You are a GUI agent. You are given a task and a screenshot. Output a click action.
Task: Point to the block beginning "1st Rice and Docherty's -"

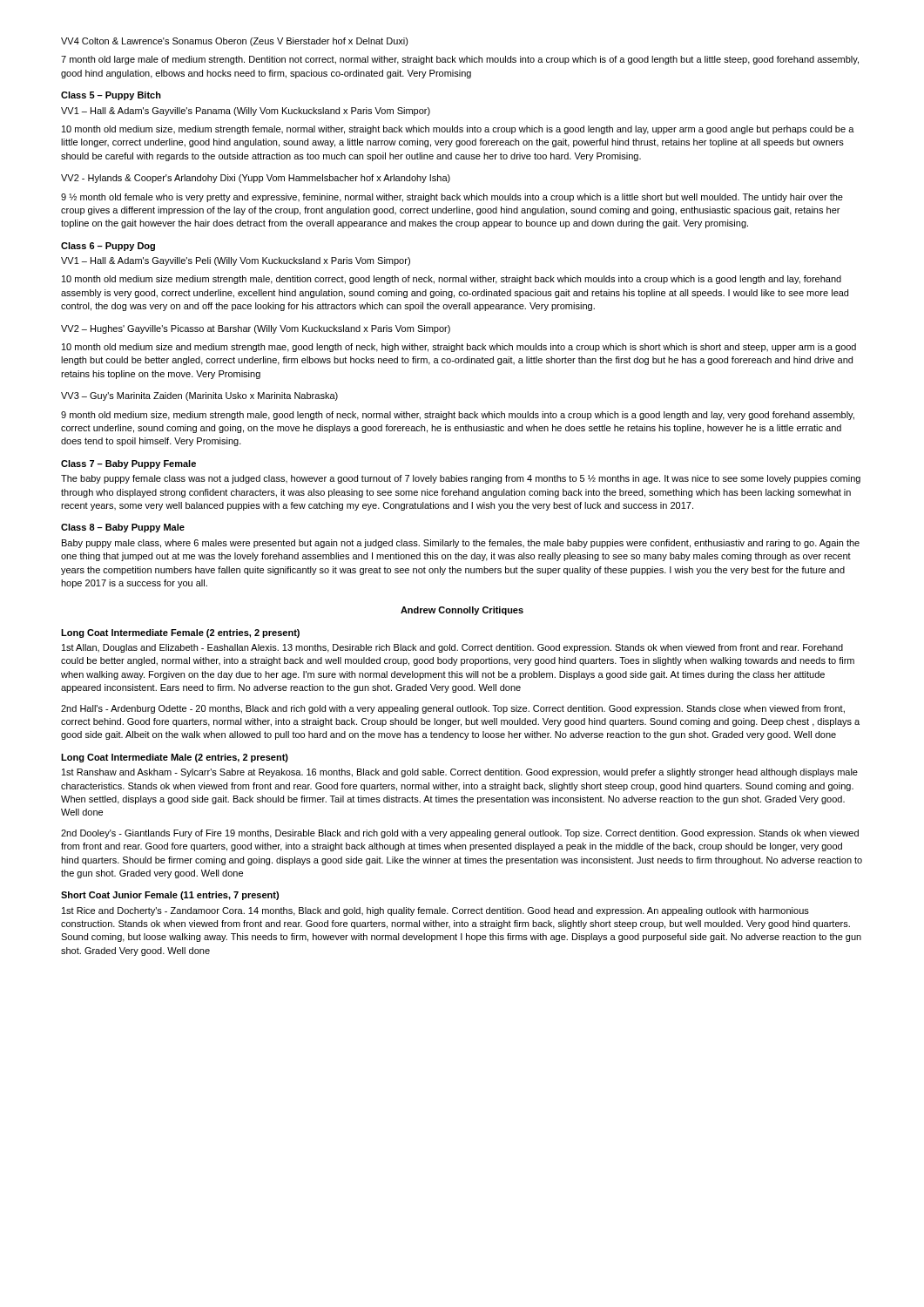(462, 931)
